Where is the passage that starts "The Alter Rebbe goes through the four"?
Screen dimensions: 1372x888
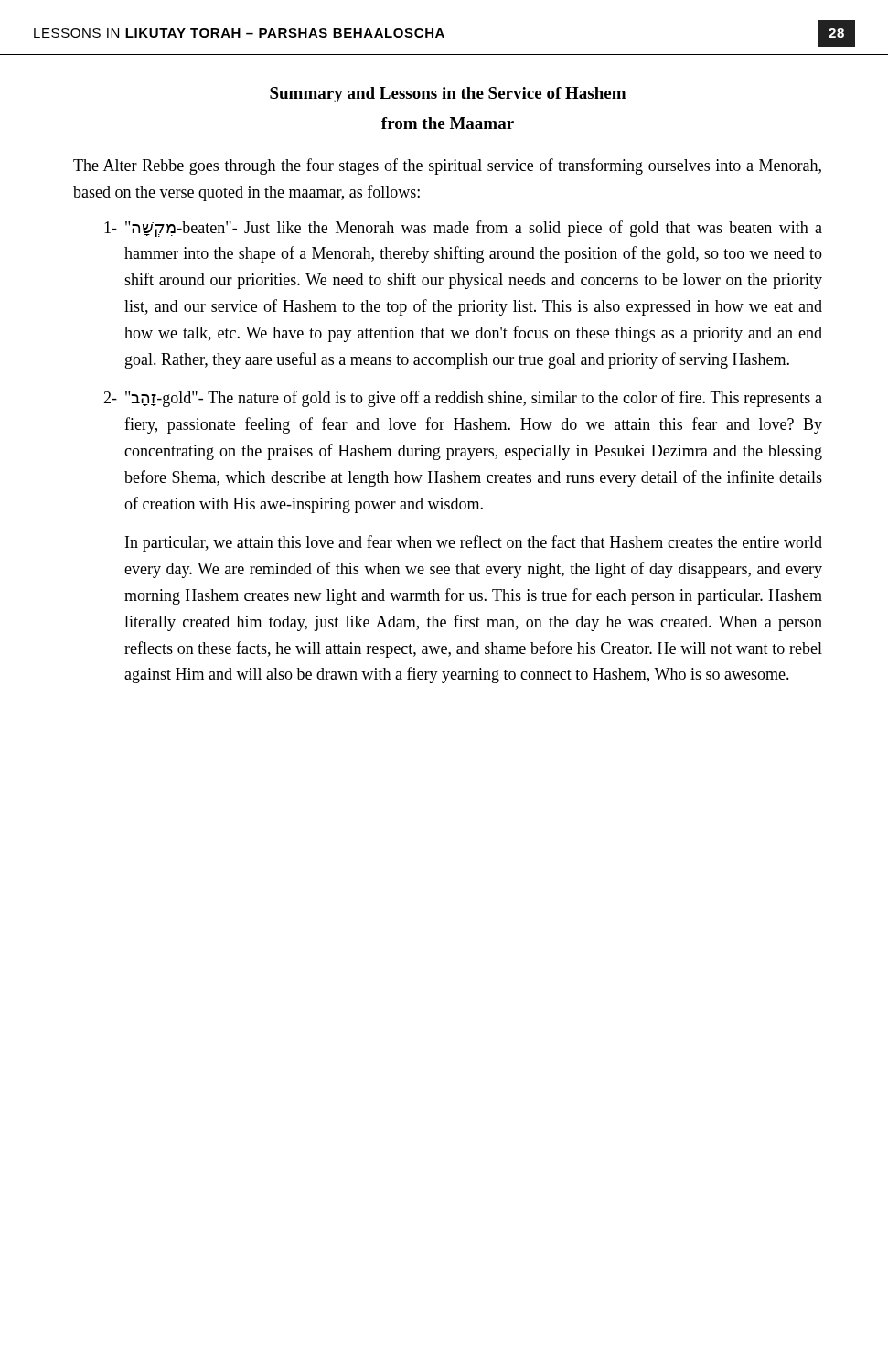pos(448,179)
